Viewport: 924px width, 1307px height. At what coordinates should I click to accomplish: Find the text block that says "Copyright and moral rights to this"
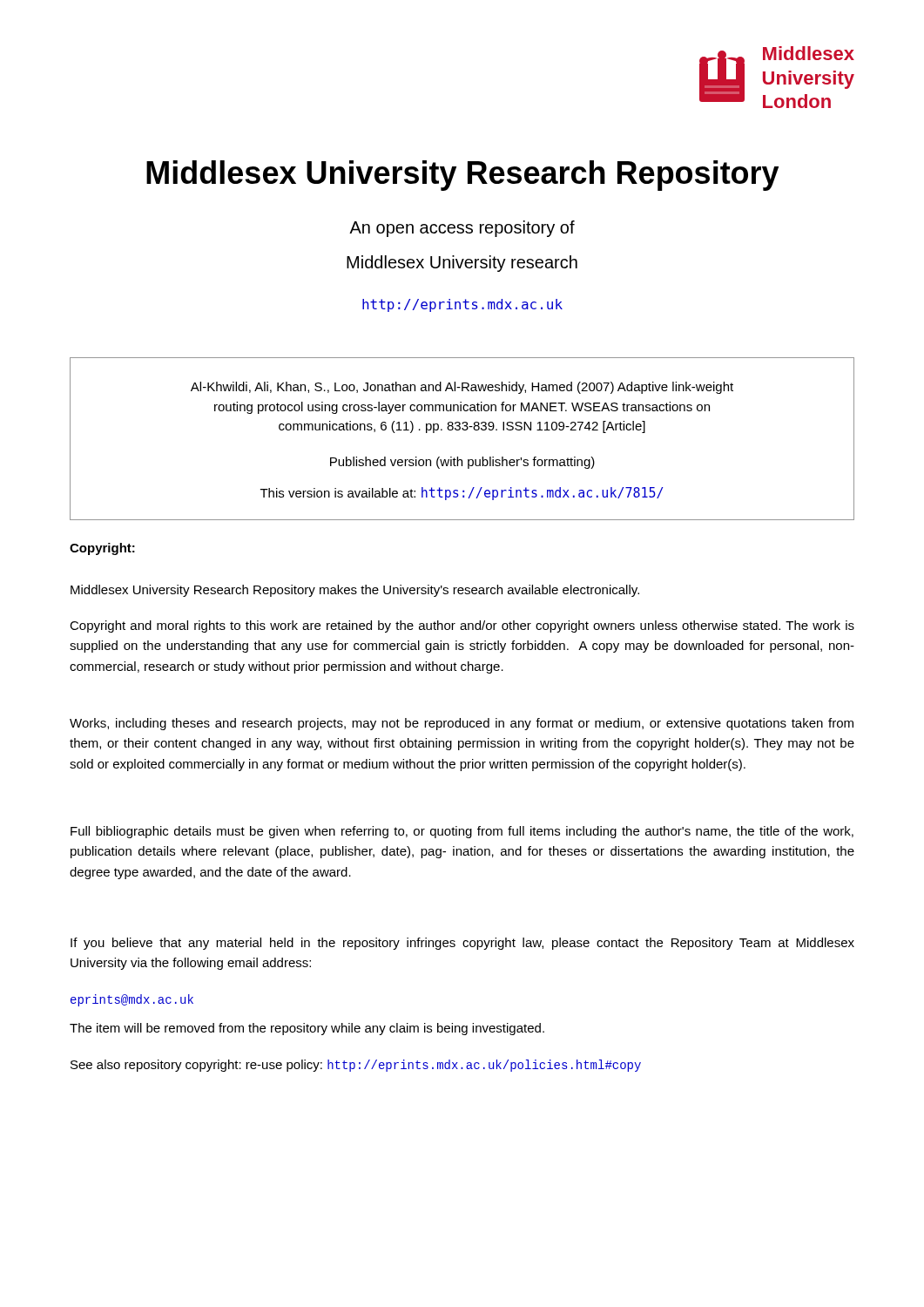pyautogui.click(x=462, y=645)
